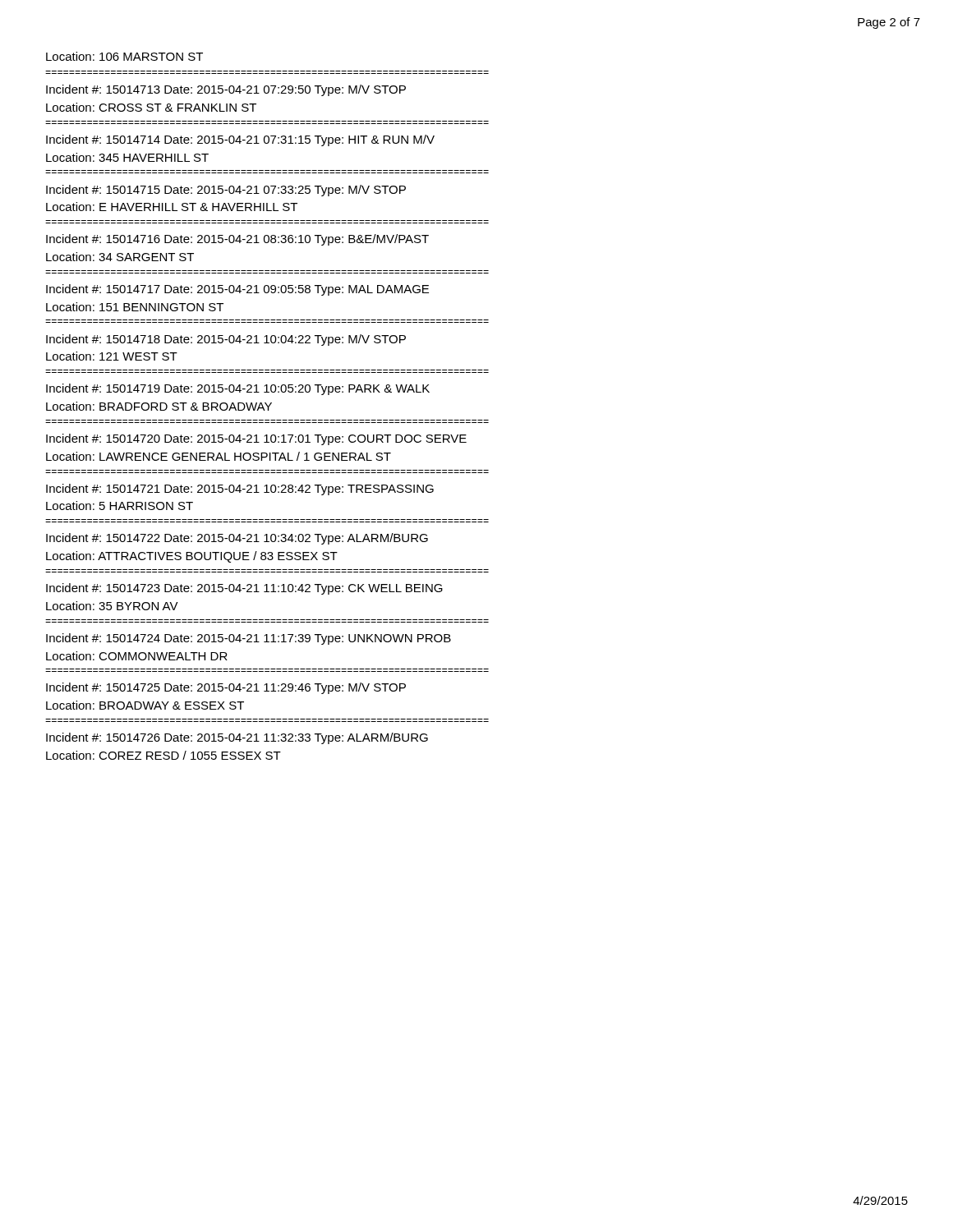Locate the text block starting "Incident #: 15014717 Date: 2015-04-21 09:05:58"
Viewport: 953px width, 1232px height.
237,290
